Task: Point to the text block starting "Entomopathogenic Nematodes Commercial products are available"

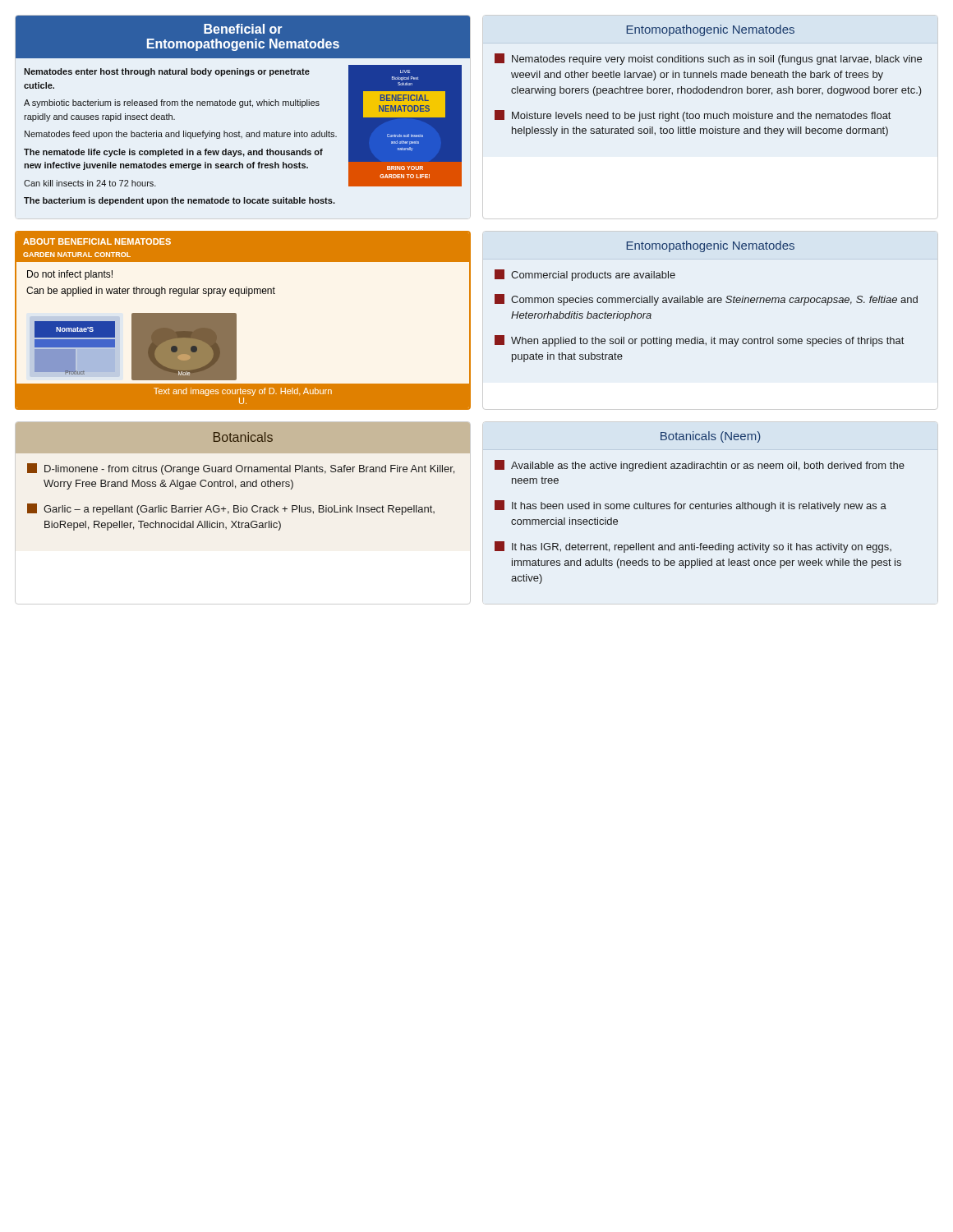Action: 710,307
